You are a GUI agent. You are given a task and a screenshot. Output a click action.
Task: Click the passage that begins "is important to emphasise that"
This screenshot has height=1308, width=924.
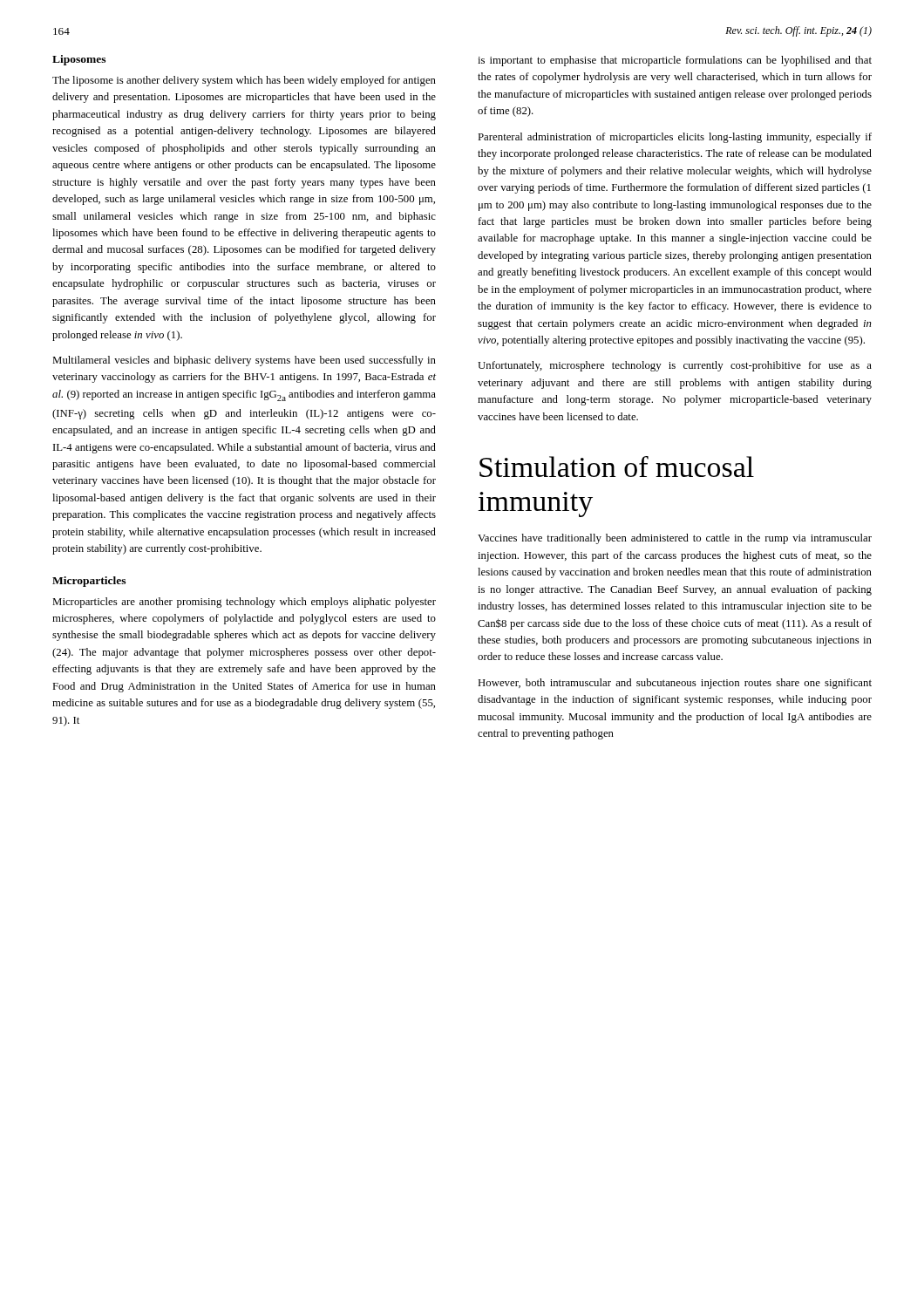(675, 86)
